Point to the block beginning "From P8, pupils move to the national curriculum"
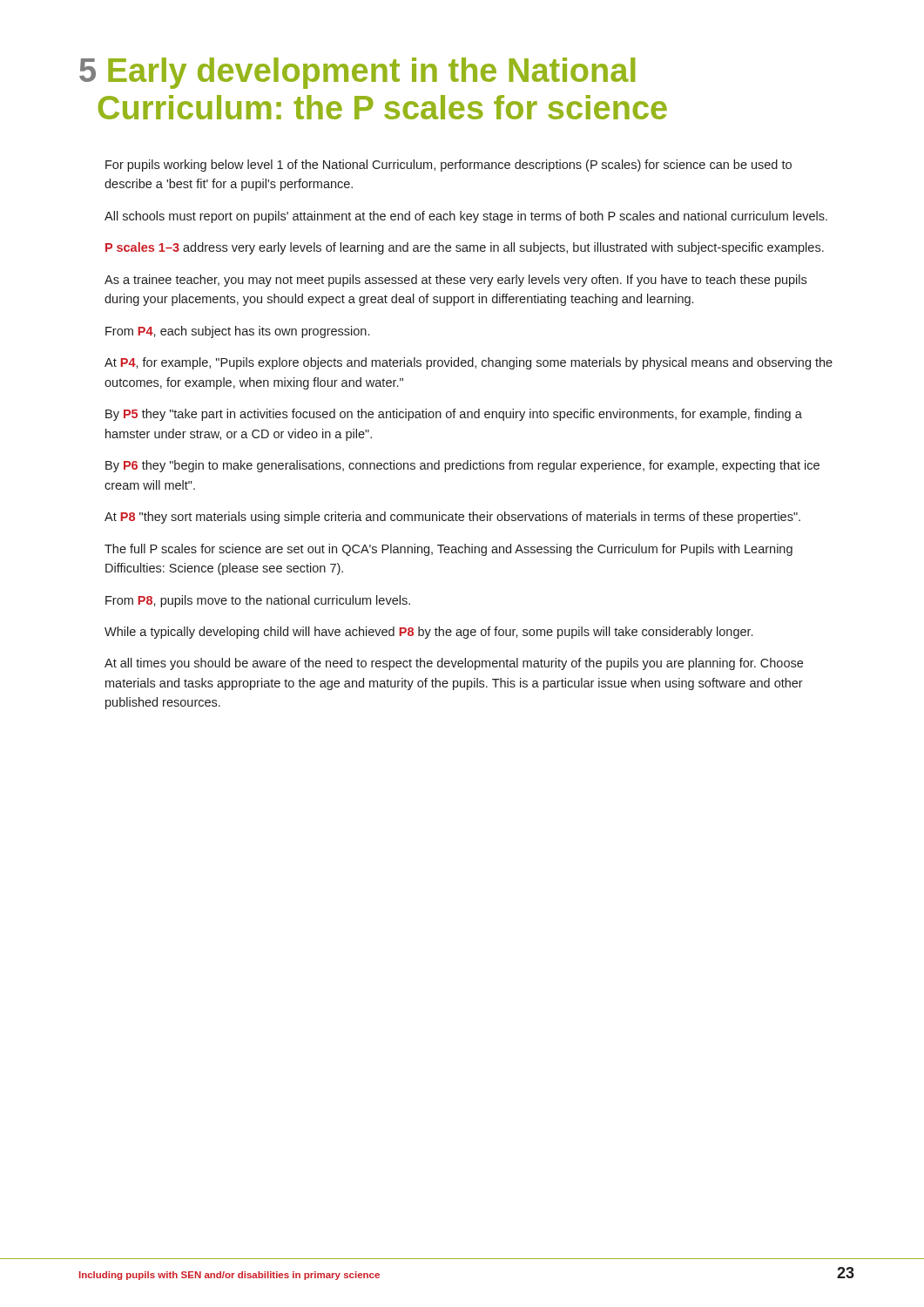The image size is (924, 1307). click(258, 600)
